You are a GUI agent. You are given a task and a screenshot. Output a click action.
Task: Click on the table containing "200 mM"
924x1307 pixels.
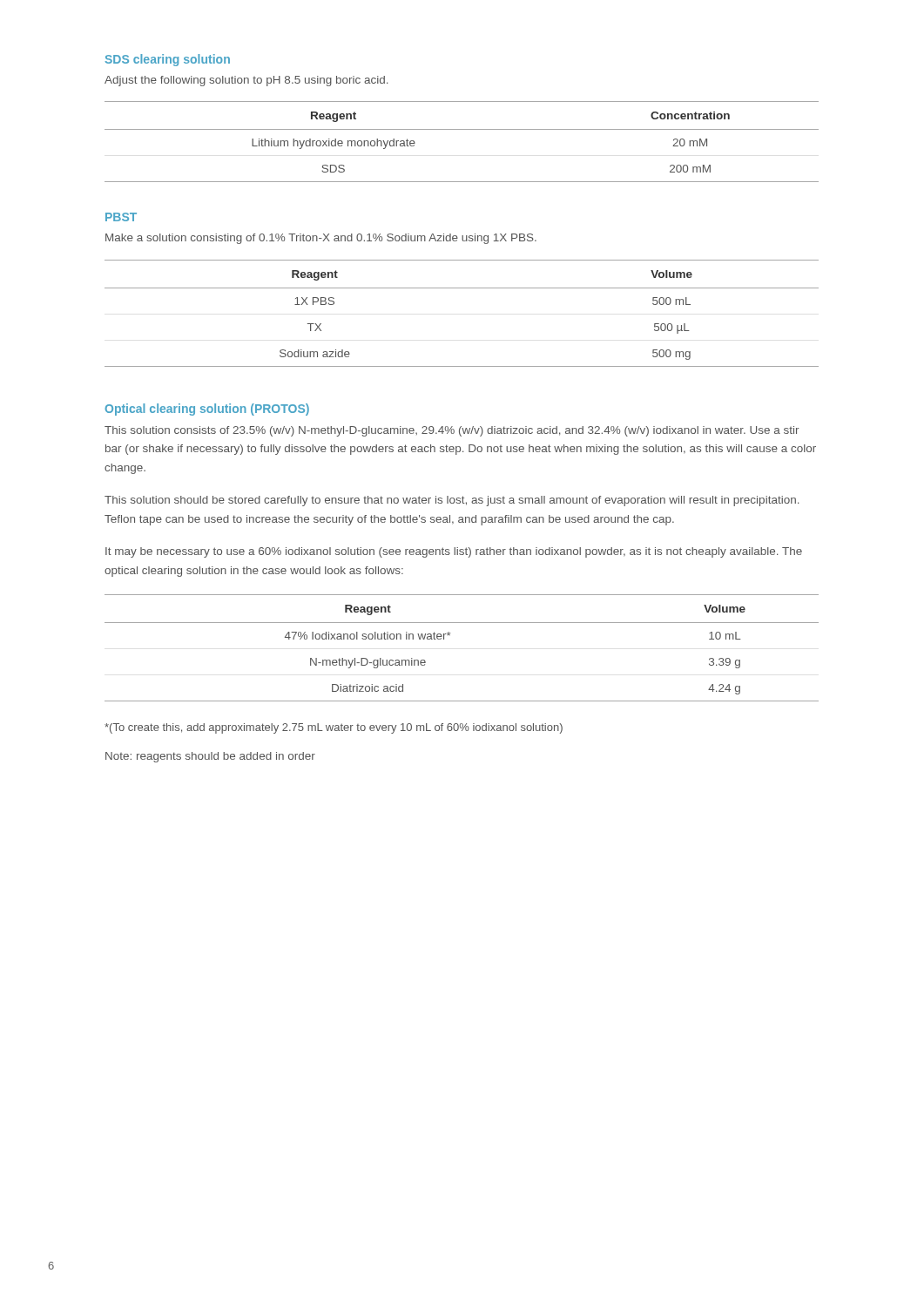click(x=462, y=142)
